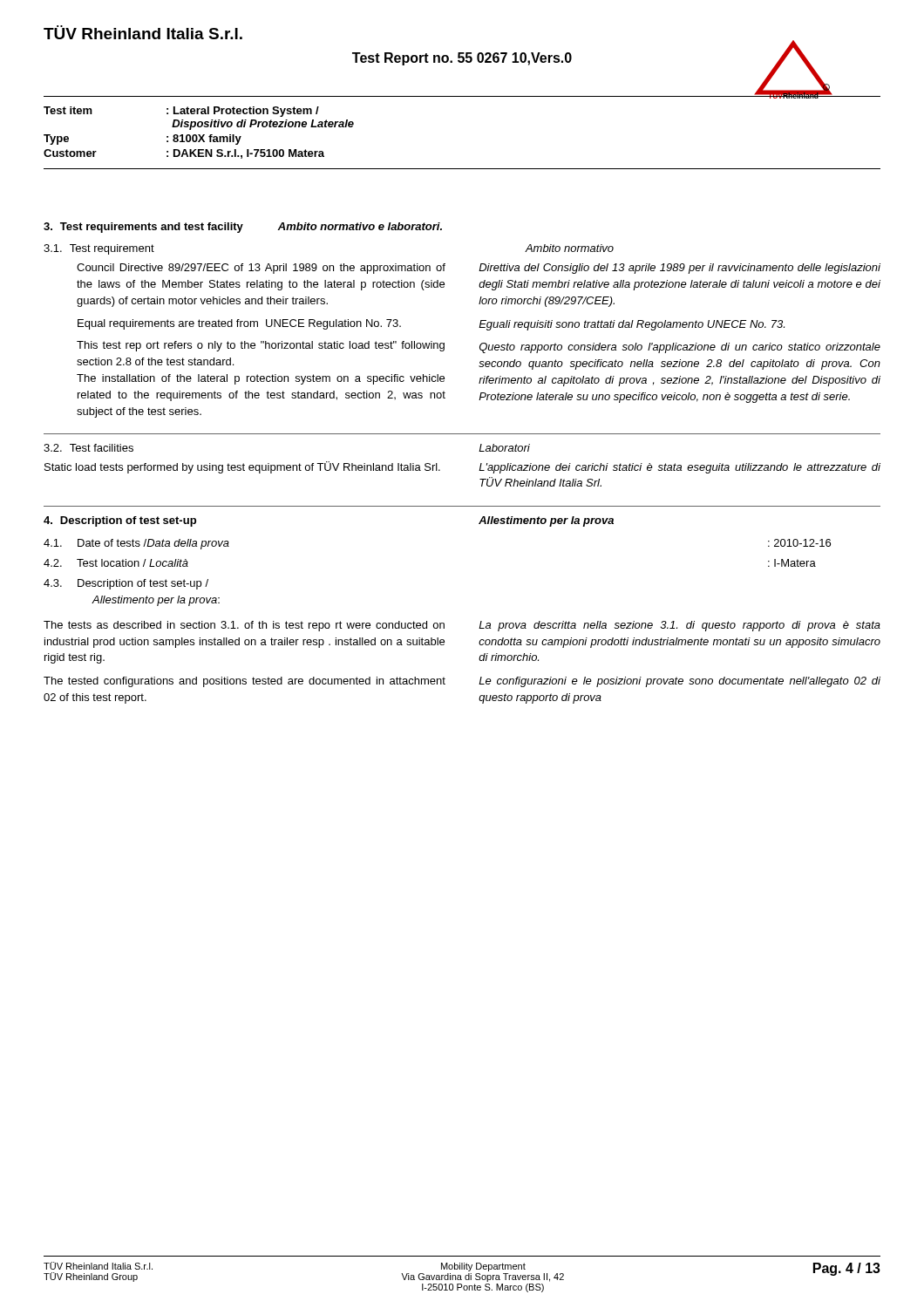Locate the text block containing "Le configurazioni e le posizioni provate"
The height and width of the screenshot is (1308, 924).
coord(680,689)
